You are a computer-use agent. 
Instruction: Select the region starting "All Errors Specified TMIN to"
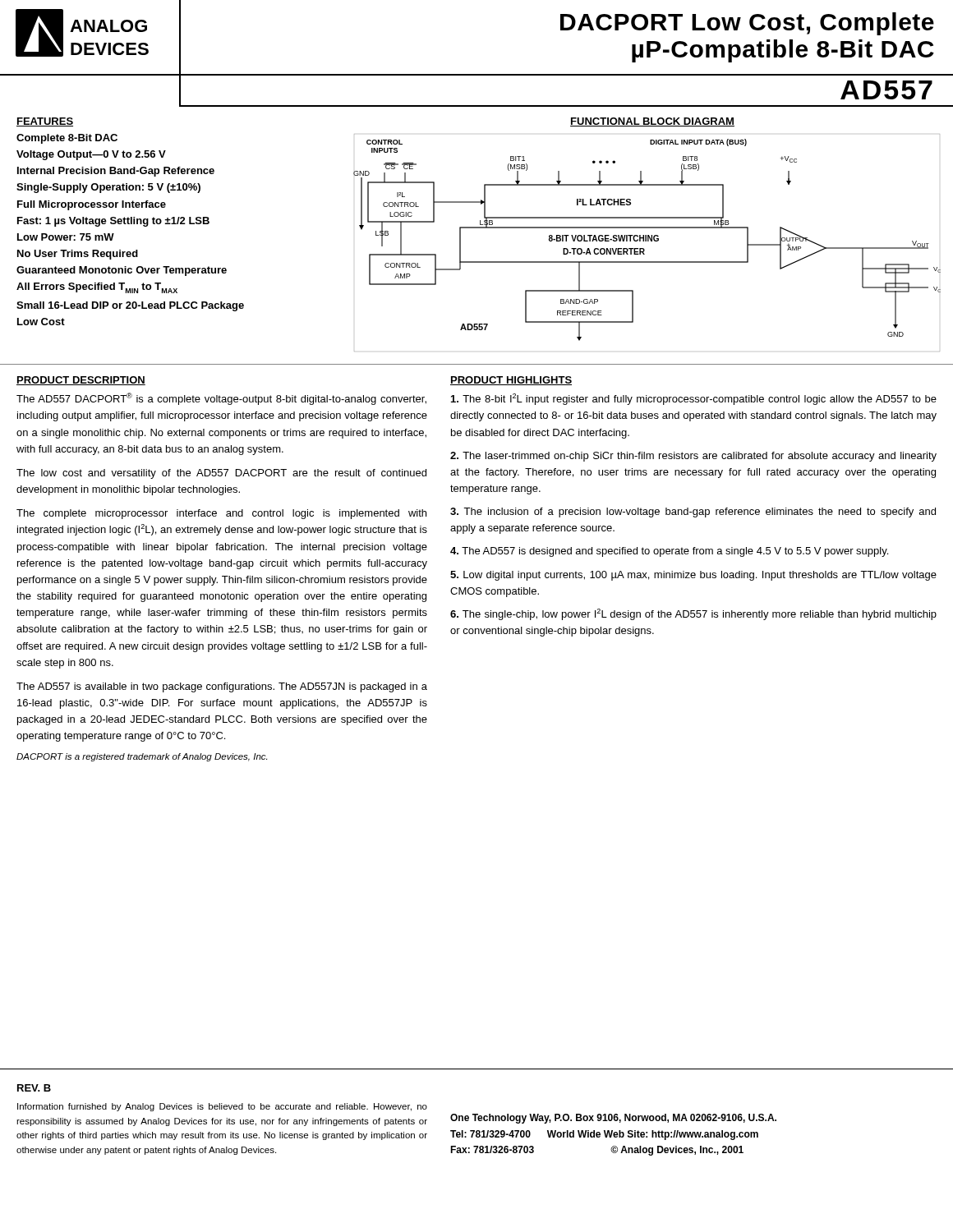pos(97,287)
